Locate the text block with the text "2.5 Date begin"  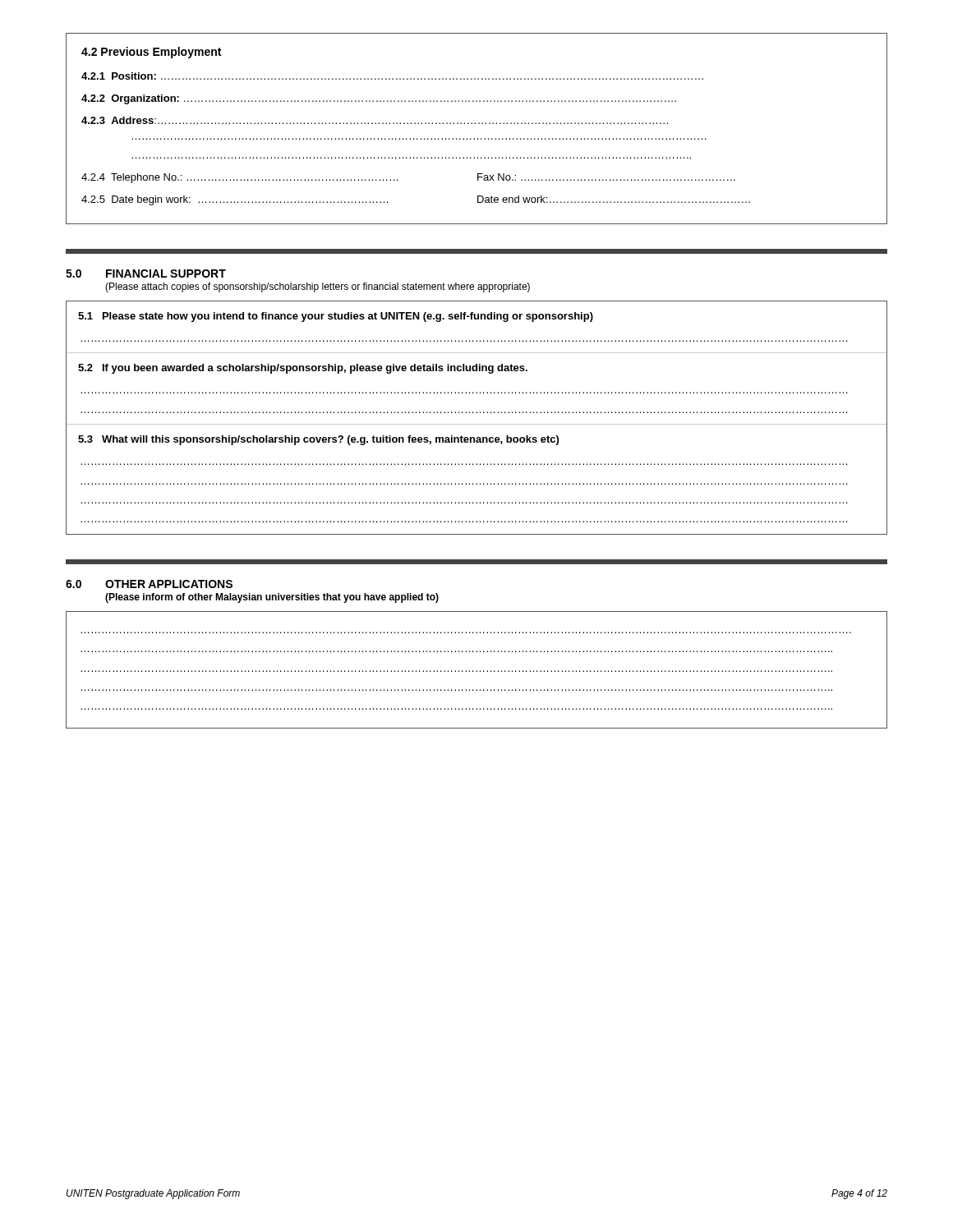[x=476, y=199]
